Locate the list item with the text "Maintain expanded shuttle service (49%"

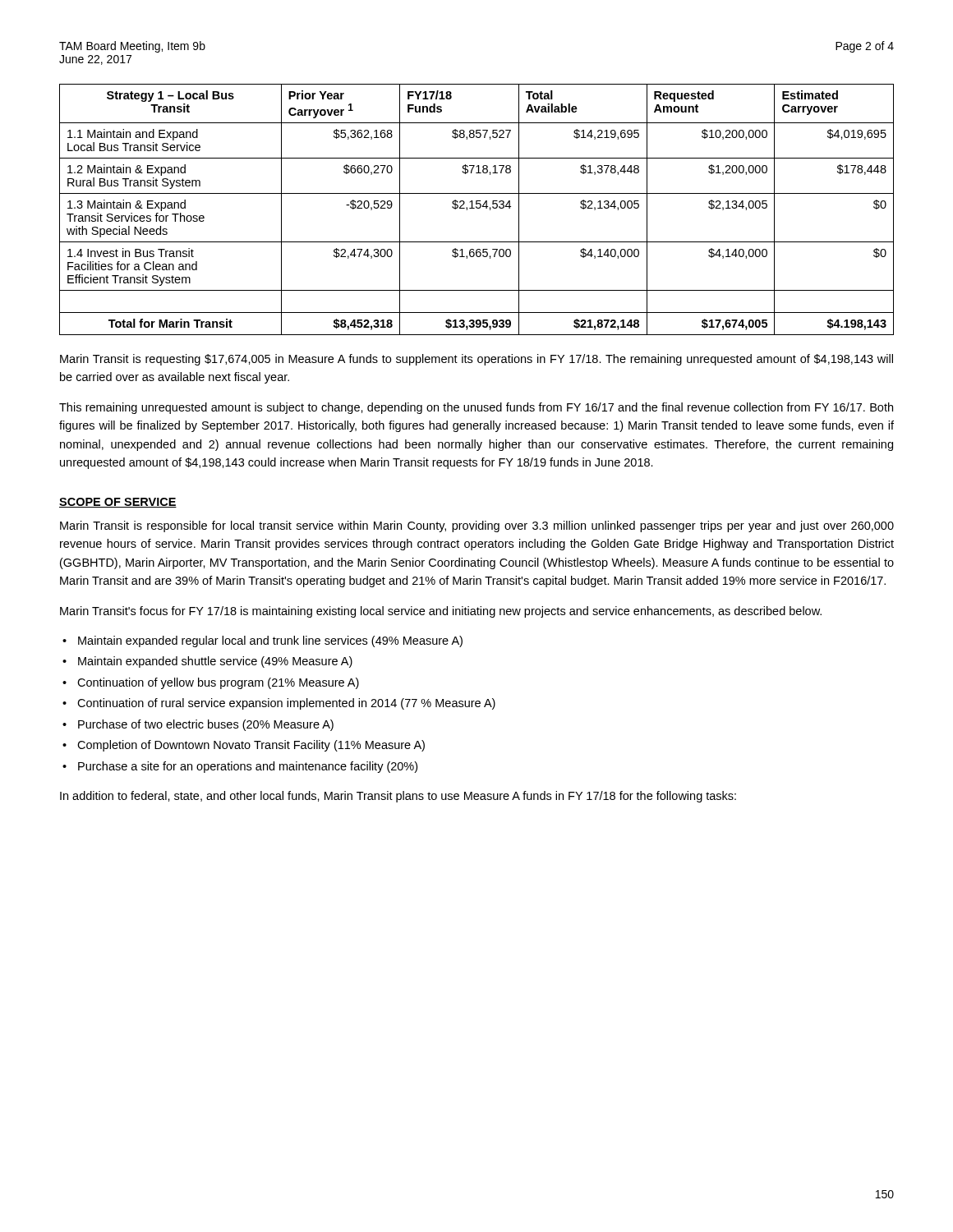215,662
